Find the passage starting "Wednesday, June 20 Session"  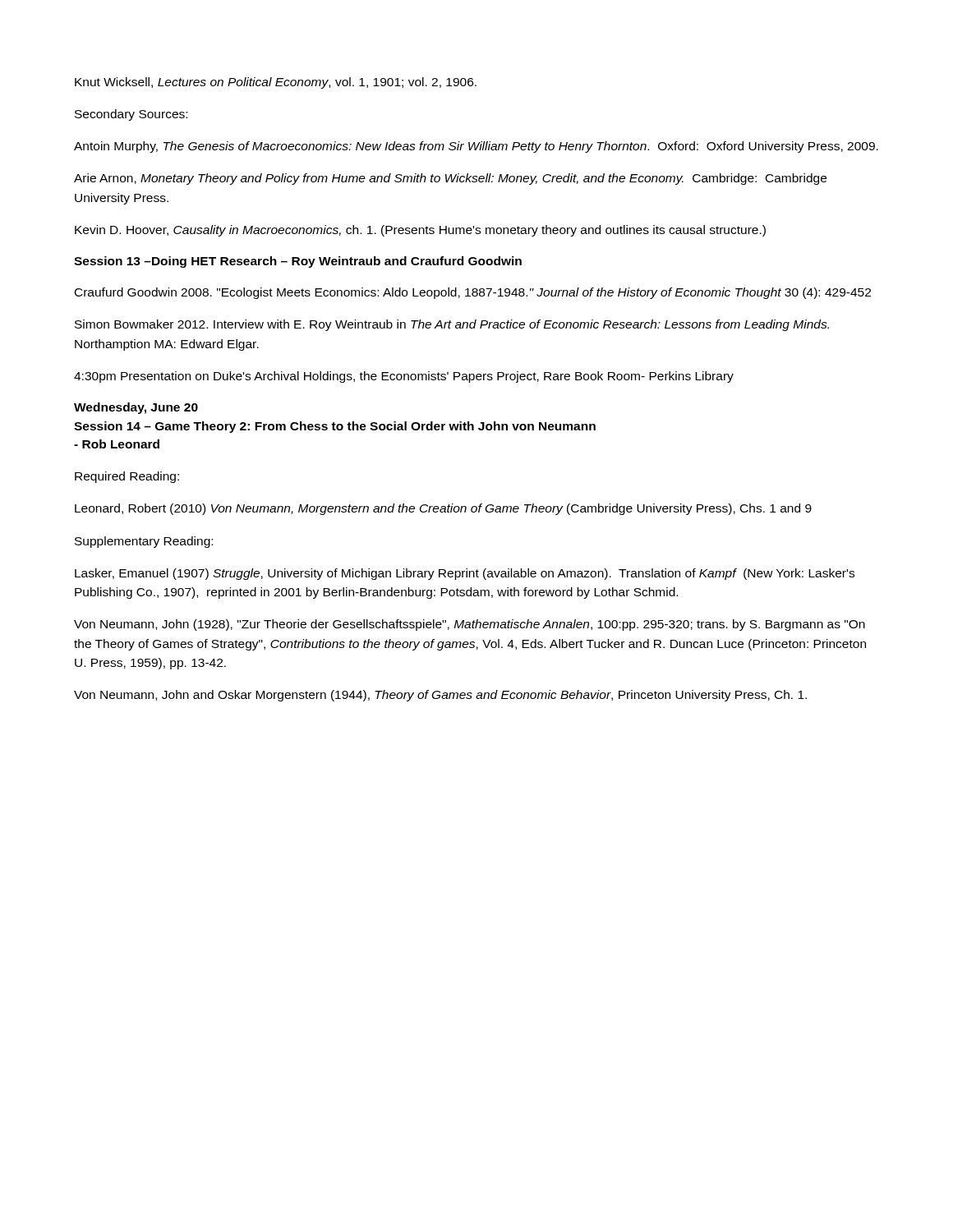point(335,426)
